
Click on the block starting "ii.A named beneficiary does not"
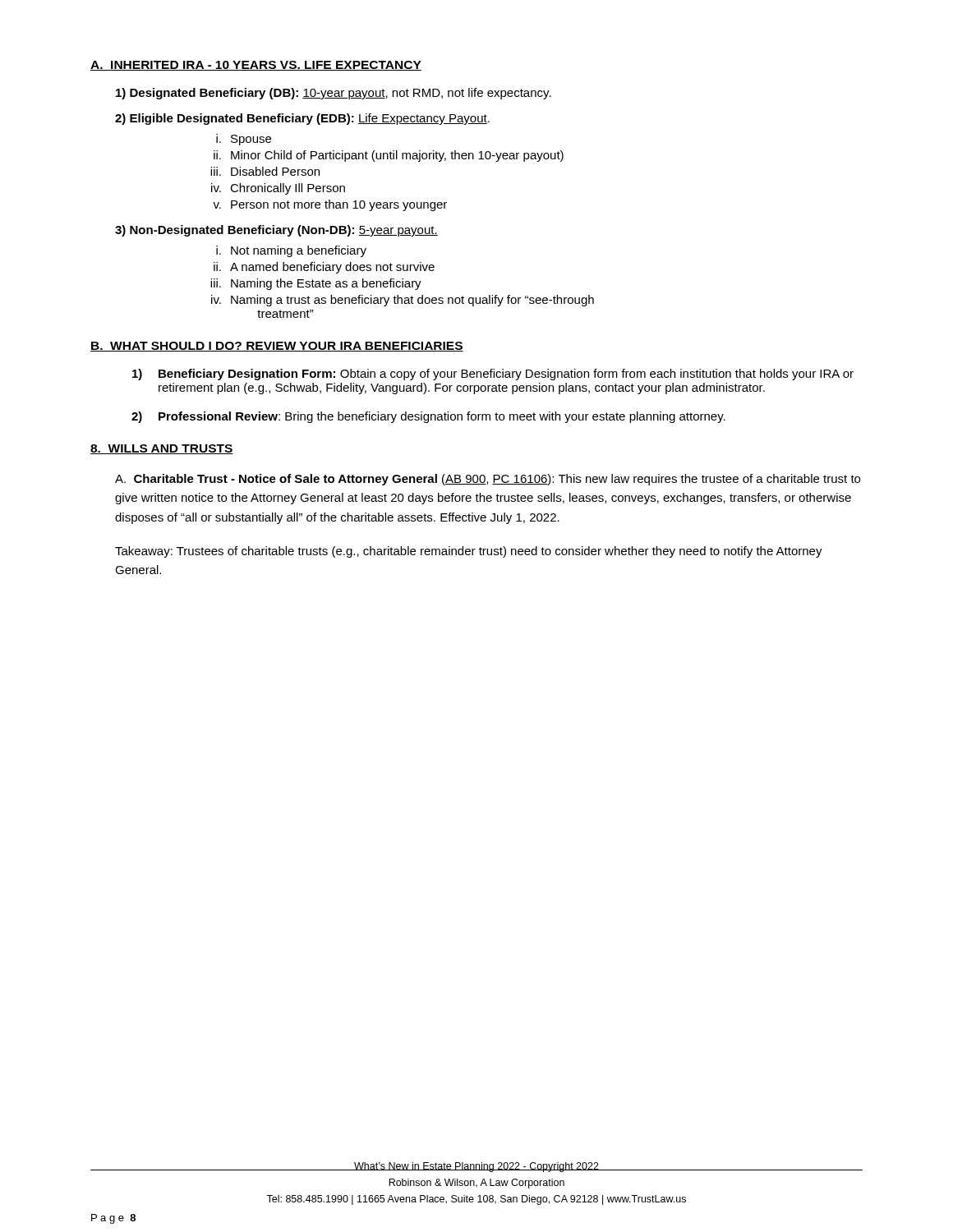click(x=312, y=267)
